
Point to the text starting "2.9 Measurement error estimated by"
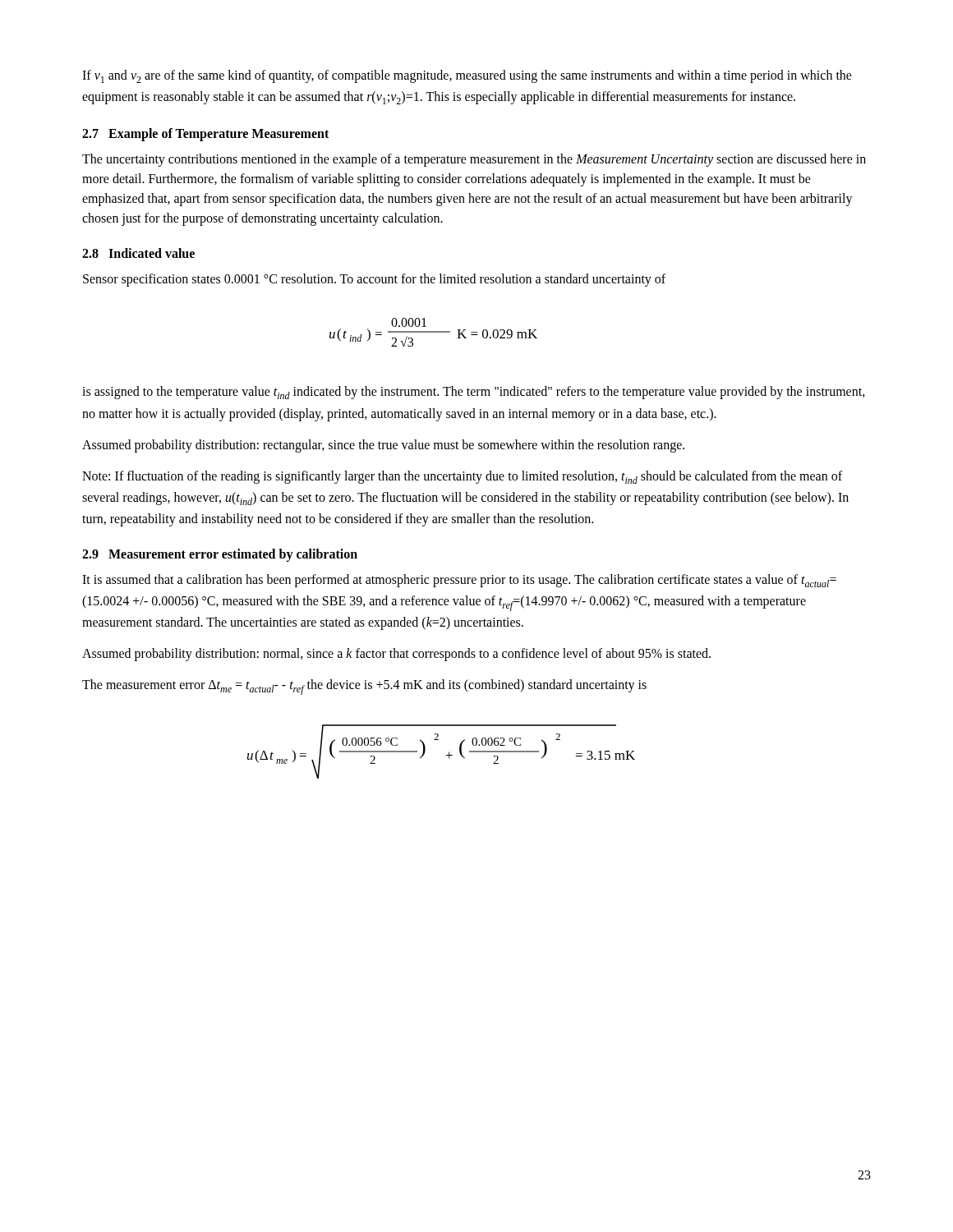pos(220,554)
